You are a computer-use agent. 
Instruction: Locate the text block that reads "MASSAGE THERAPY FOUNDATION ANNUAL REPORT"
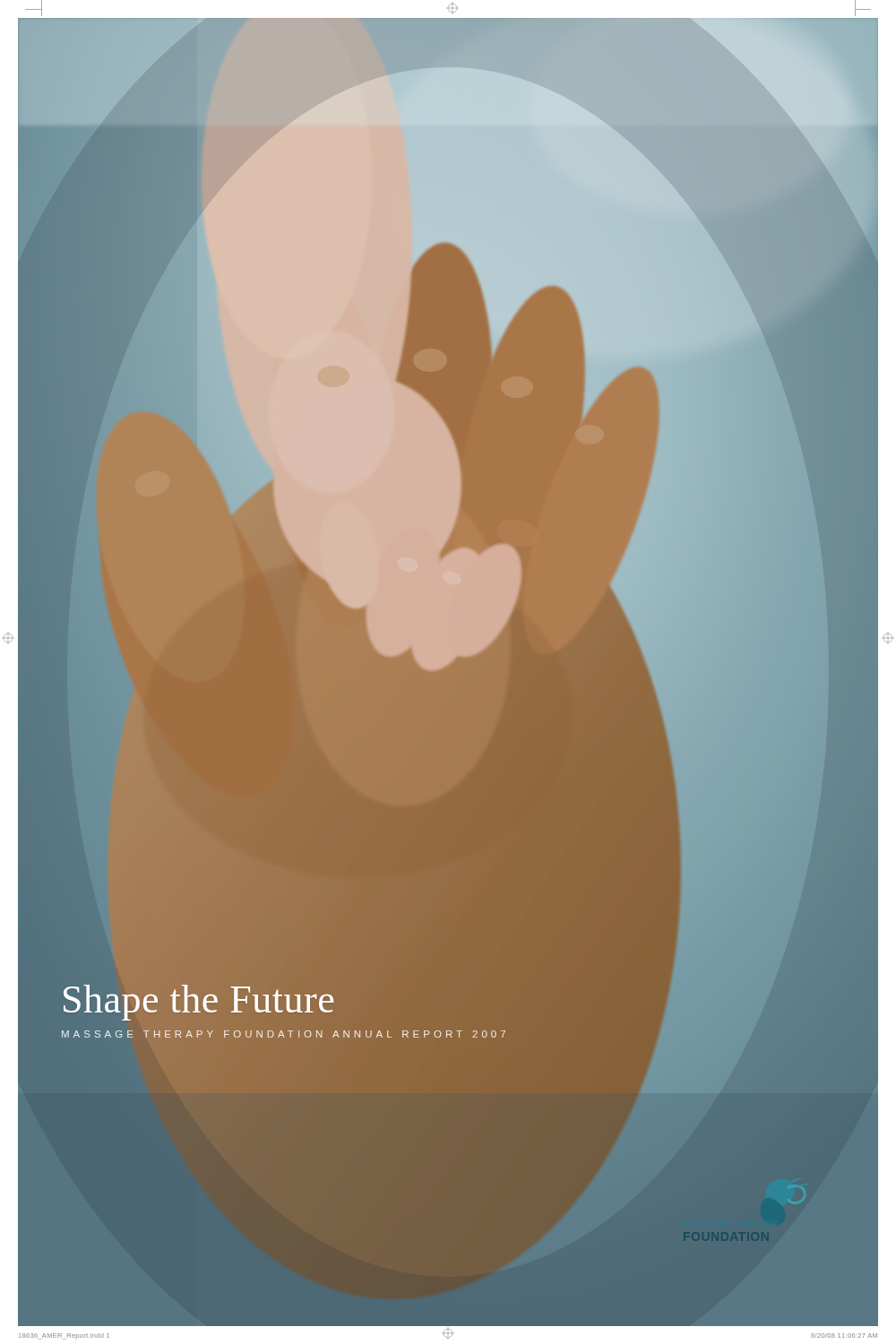[x=285, y=1034]
